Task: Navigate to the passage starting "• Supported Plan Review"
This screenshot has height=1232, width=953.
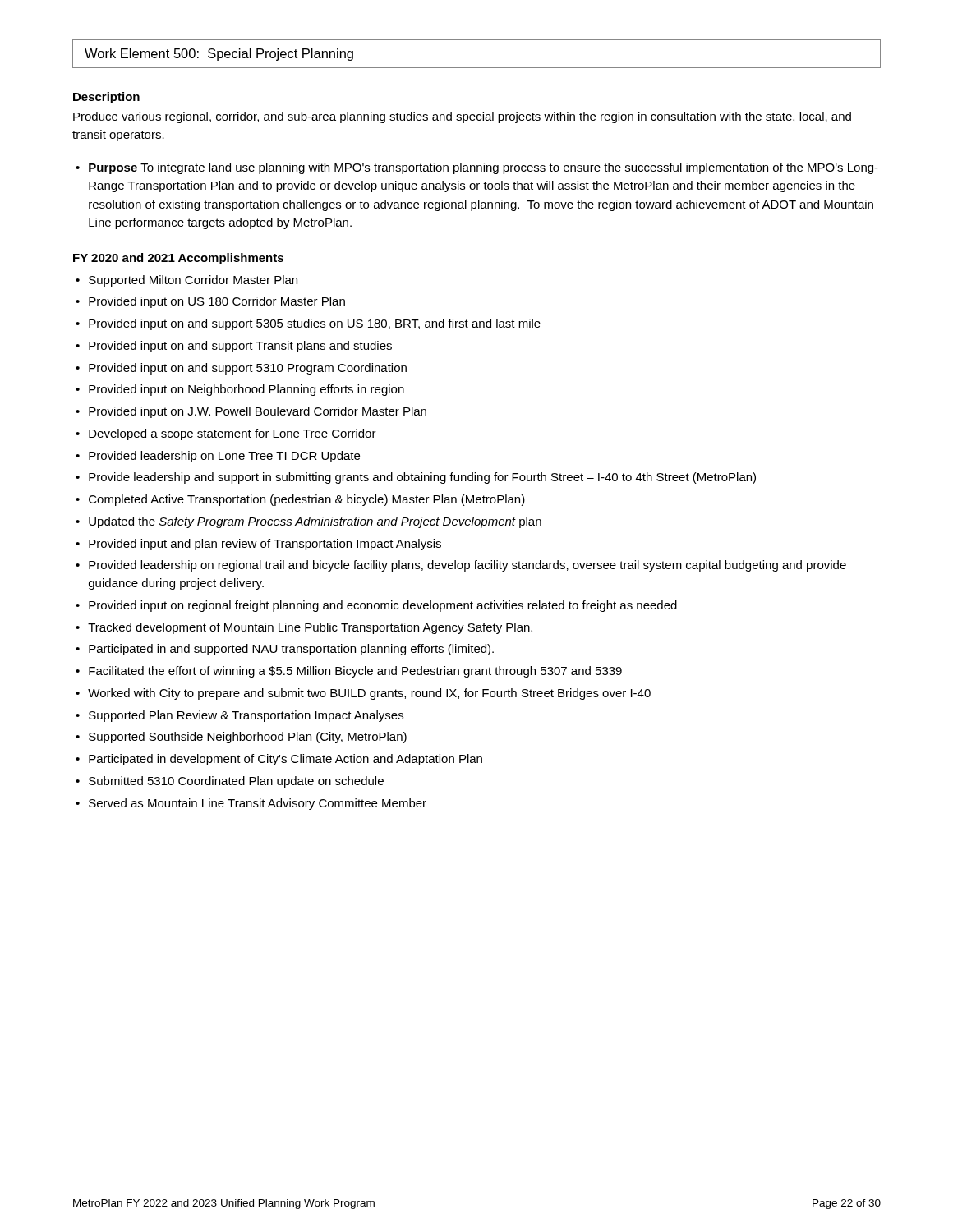Action: click(x=240, y=715)
